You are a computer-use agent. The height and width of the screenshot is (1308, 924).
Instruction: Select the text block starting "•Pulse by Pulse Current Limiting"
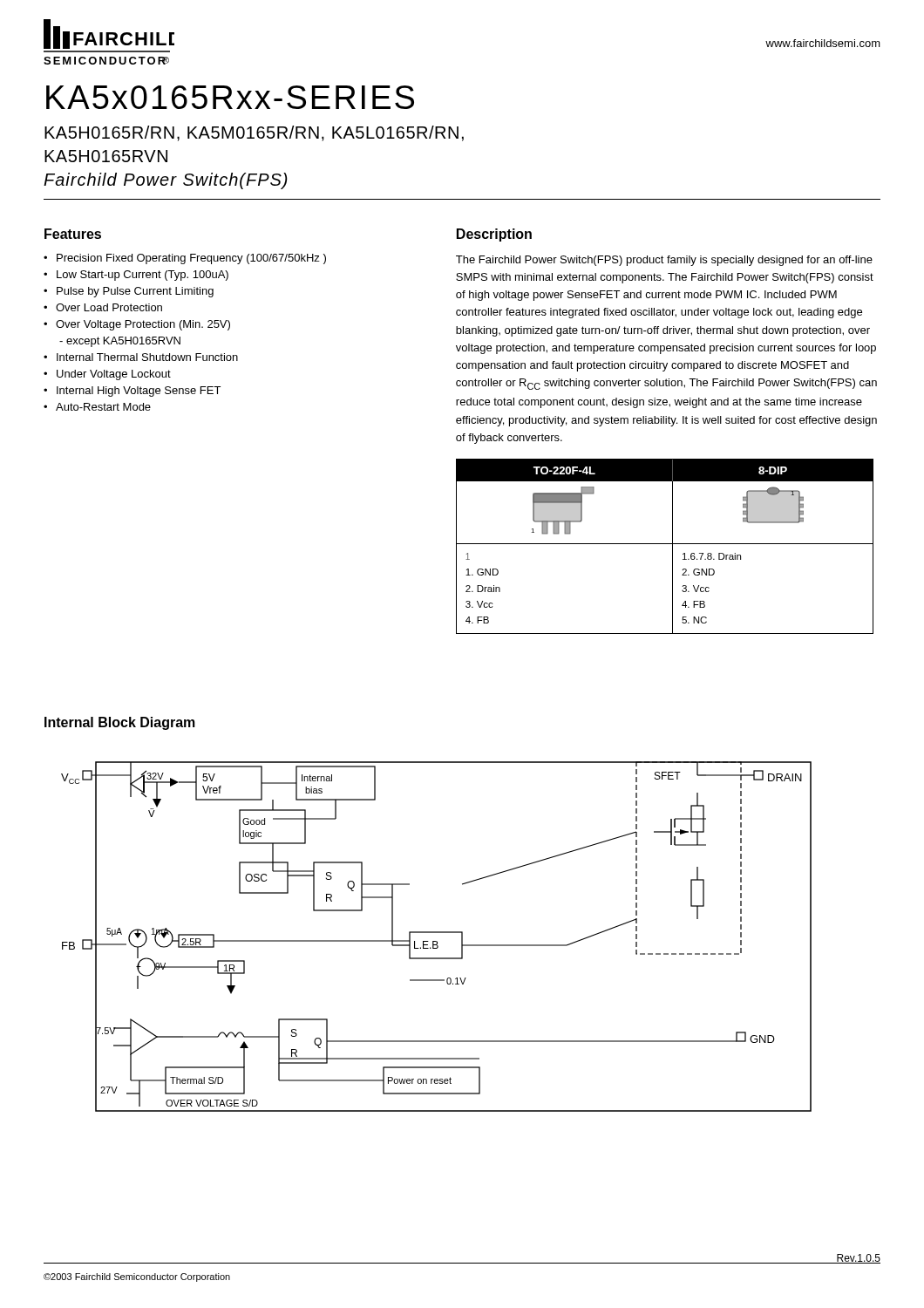tap(129, 291)
